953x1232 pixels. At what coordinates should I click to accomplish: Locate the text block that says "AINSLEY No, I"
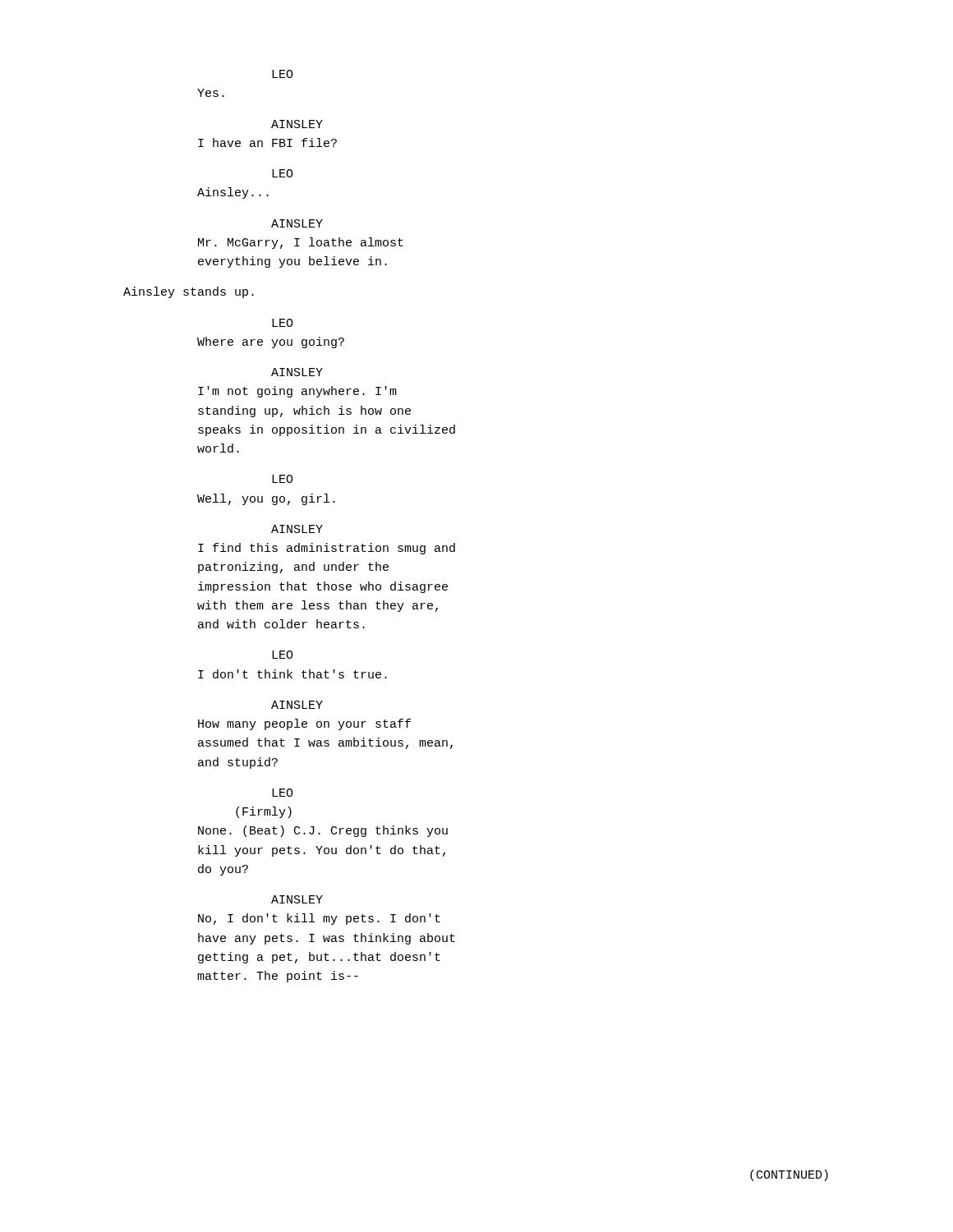297,899
